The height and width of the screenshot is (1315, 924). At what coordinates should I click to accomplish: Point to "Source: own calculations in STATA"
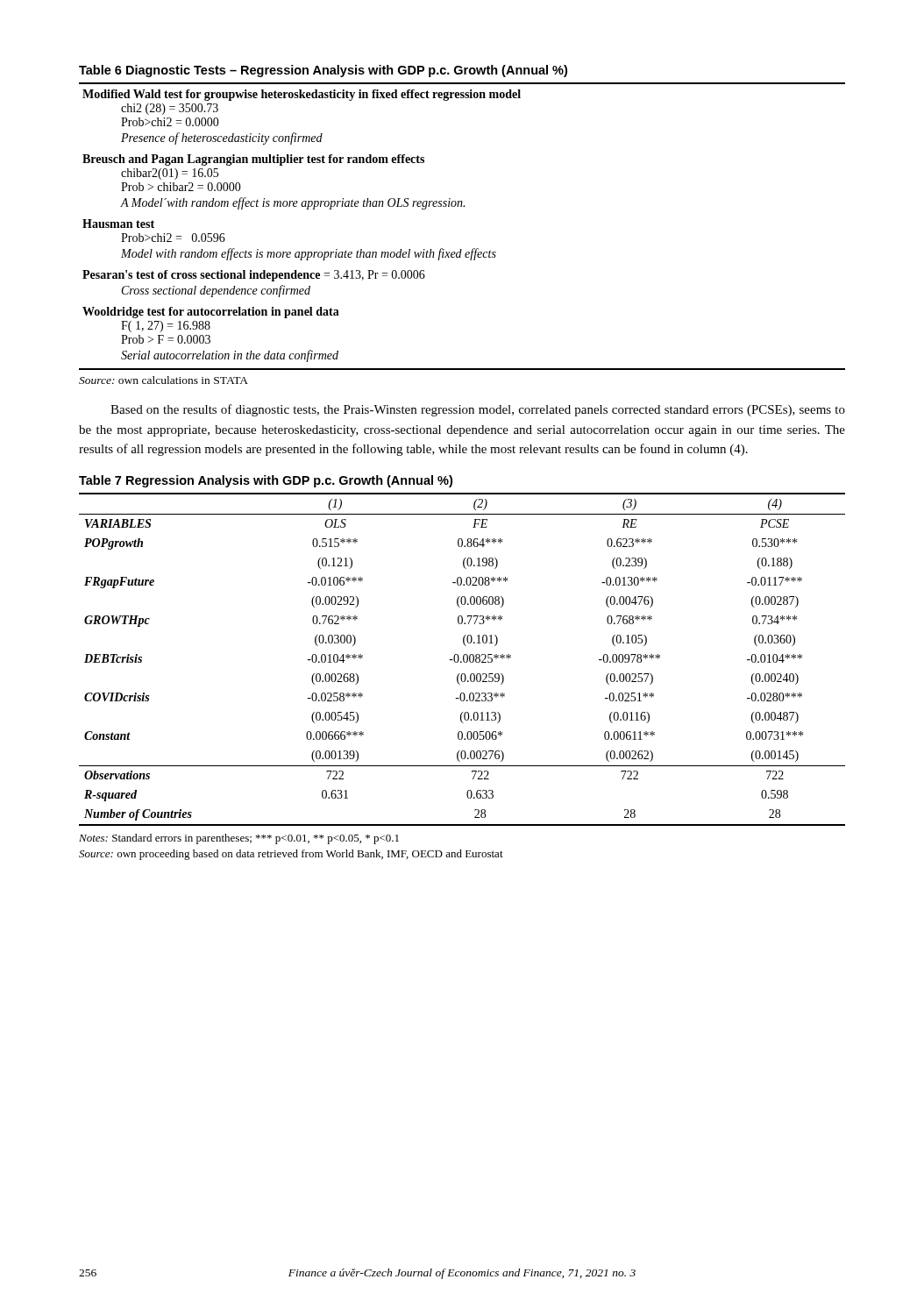pos(164,380)
